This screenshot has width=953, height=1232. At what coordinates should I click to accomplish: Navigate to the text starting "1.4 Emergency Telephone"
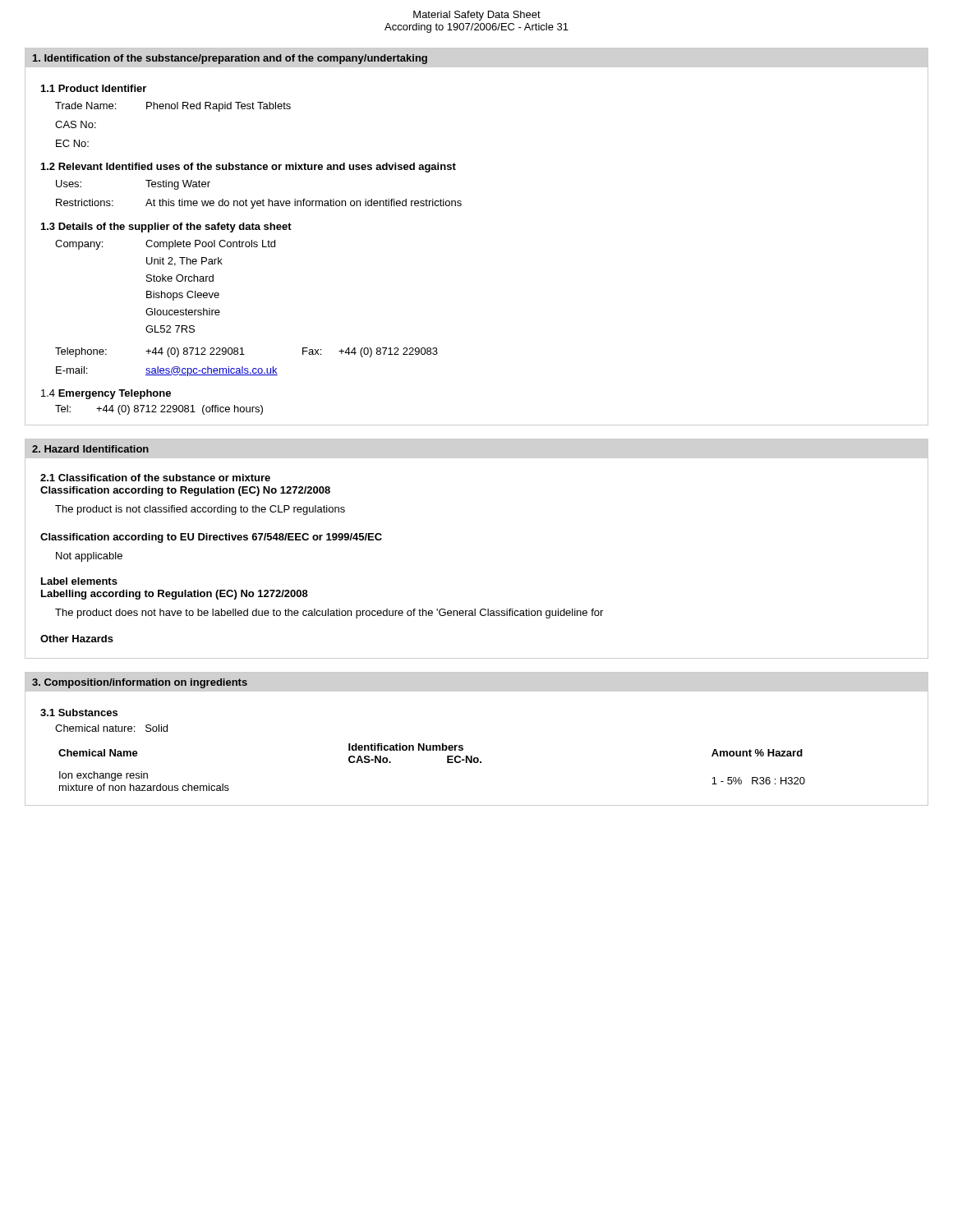point(106,393)
